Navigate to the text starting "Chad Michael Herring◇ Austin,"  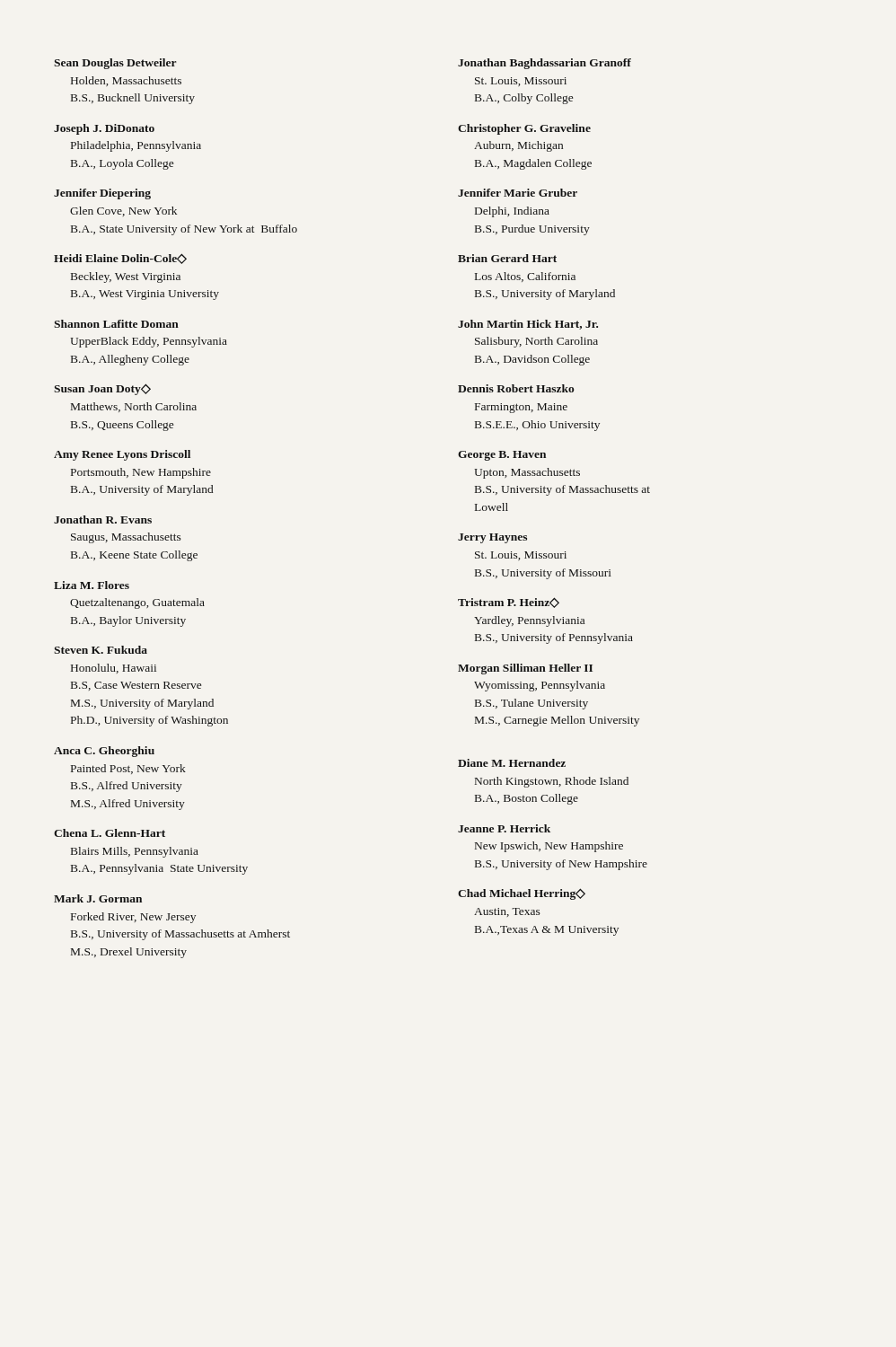tap(522, 894)
